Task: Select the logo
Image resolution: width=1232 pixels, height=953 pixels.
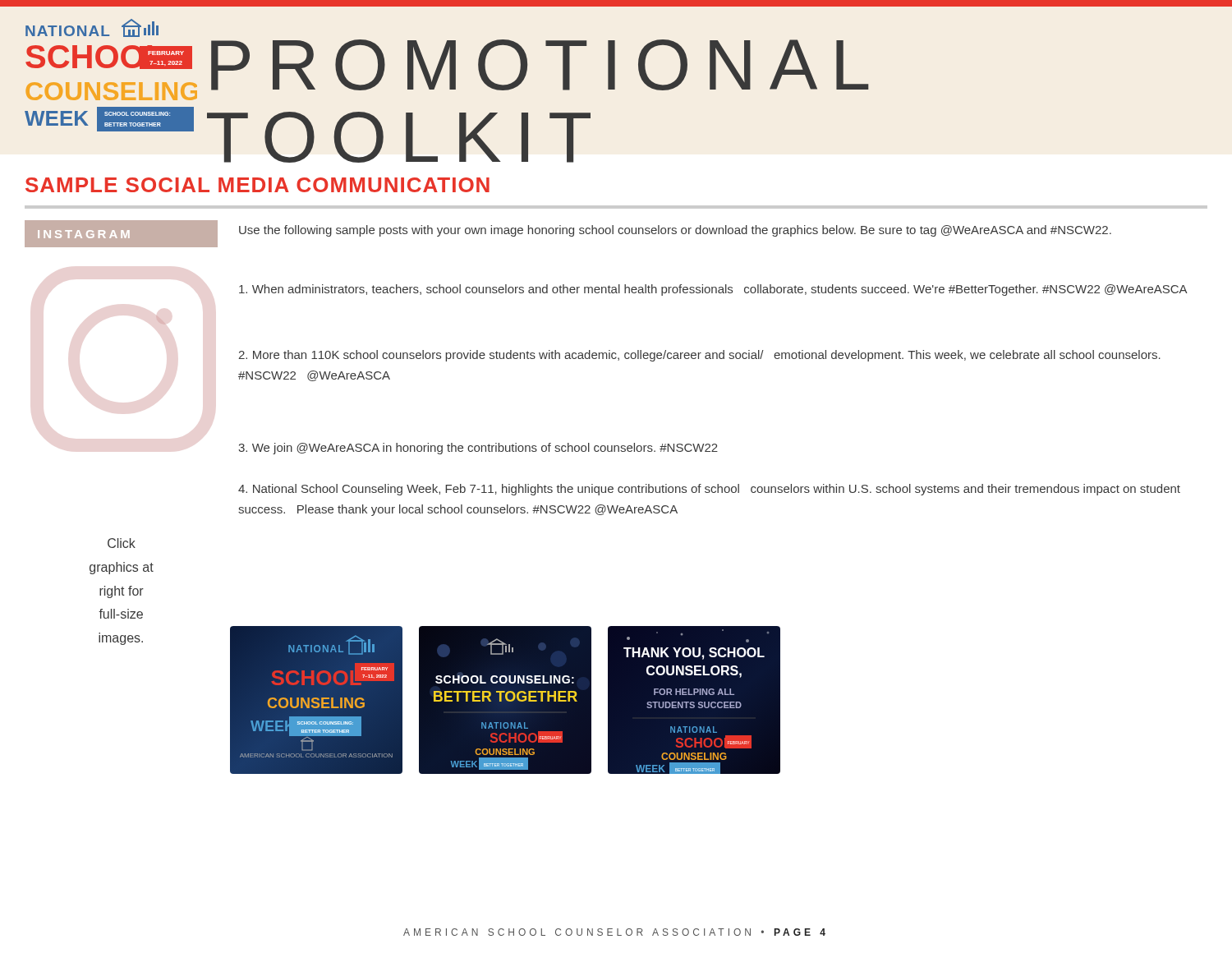Action: point(107,83)
